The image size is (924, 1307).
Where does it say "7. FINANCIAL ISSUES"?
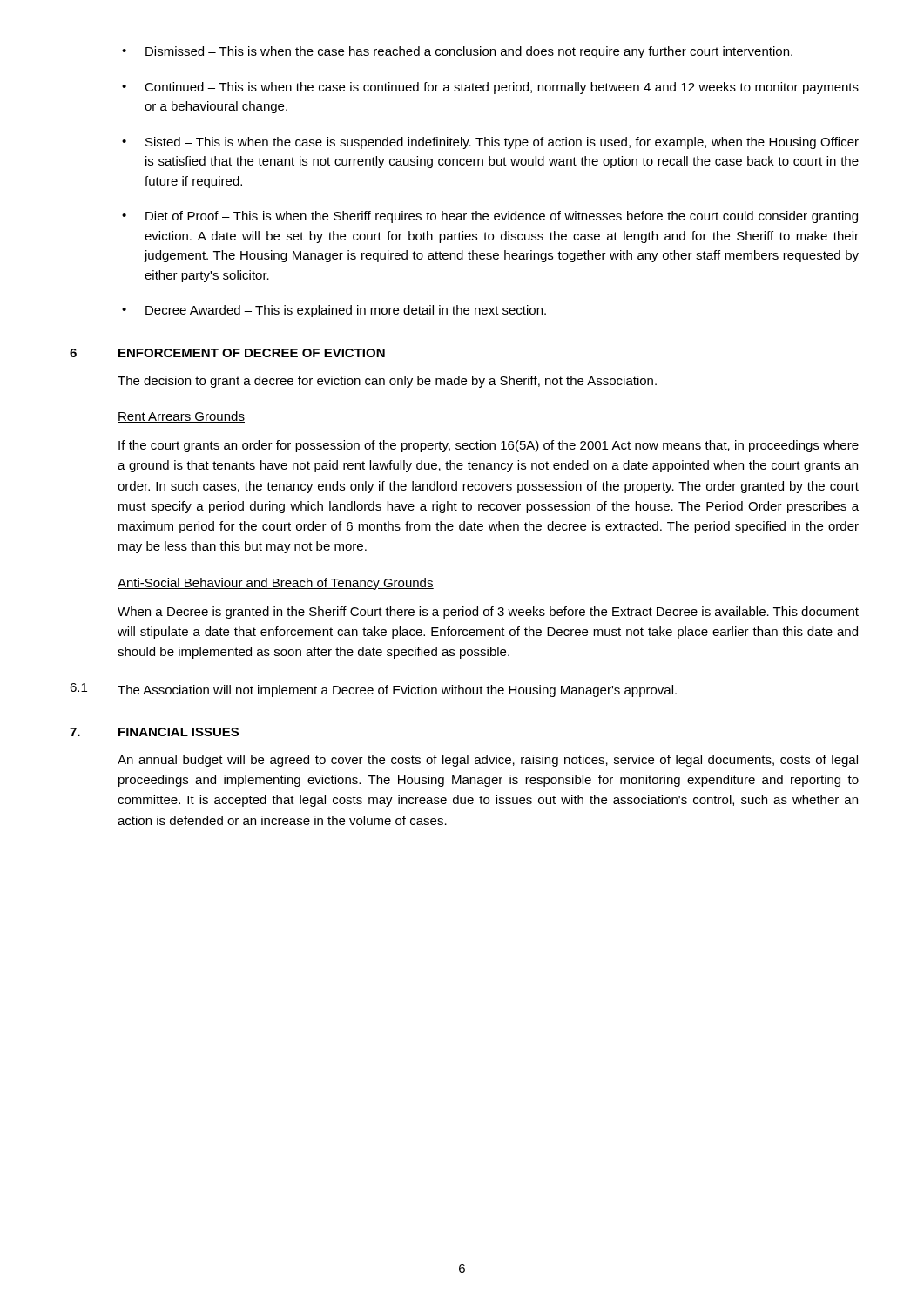154,731
